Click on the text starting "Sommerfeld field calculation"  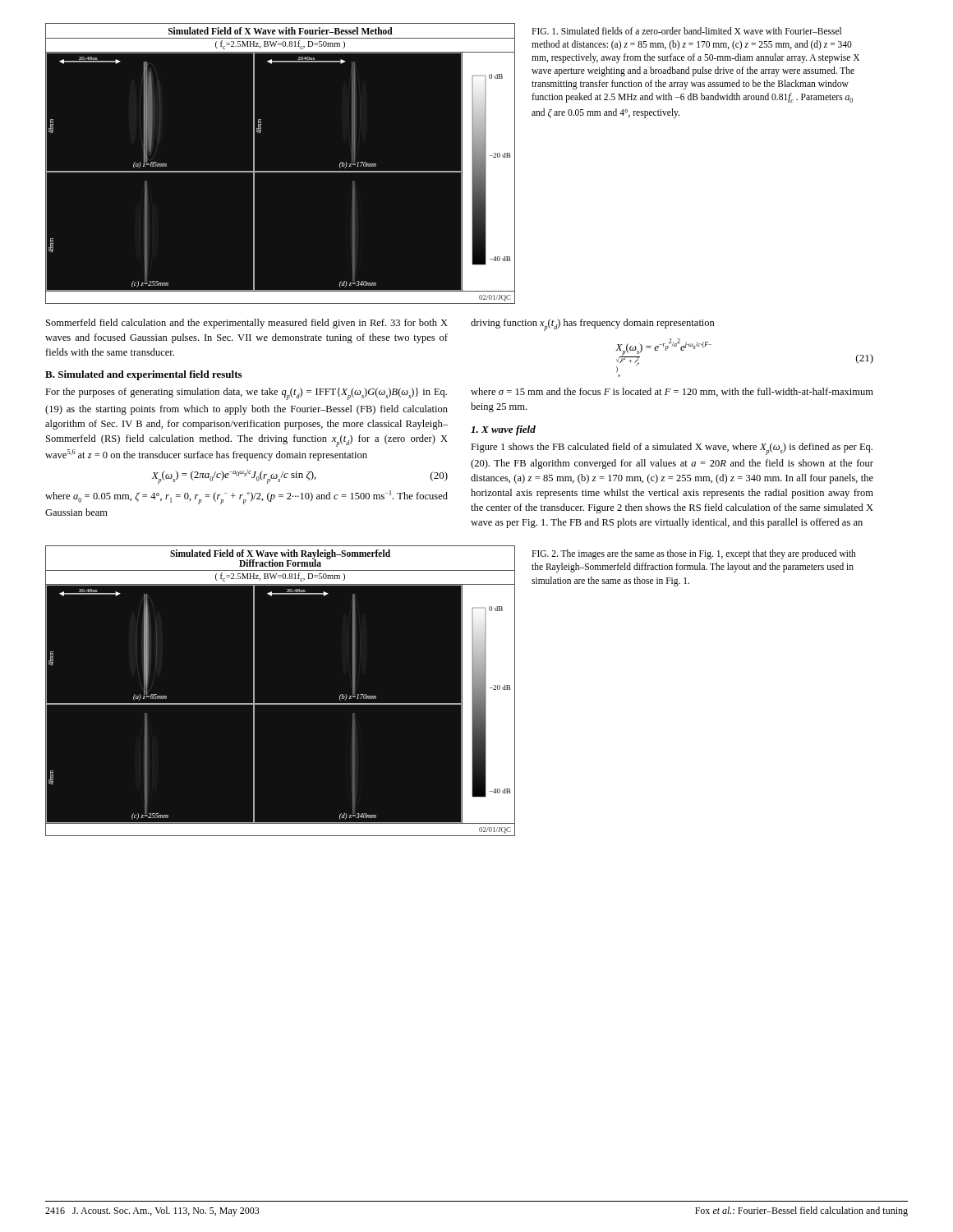[x=246, y=338]
